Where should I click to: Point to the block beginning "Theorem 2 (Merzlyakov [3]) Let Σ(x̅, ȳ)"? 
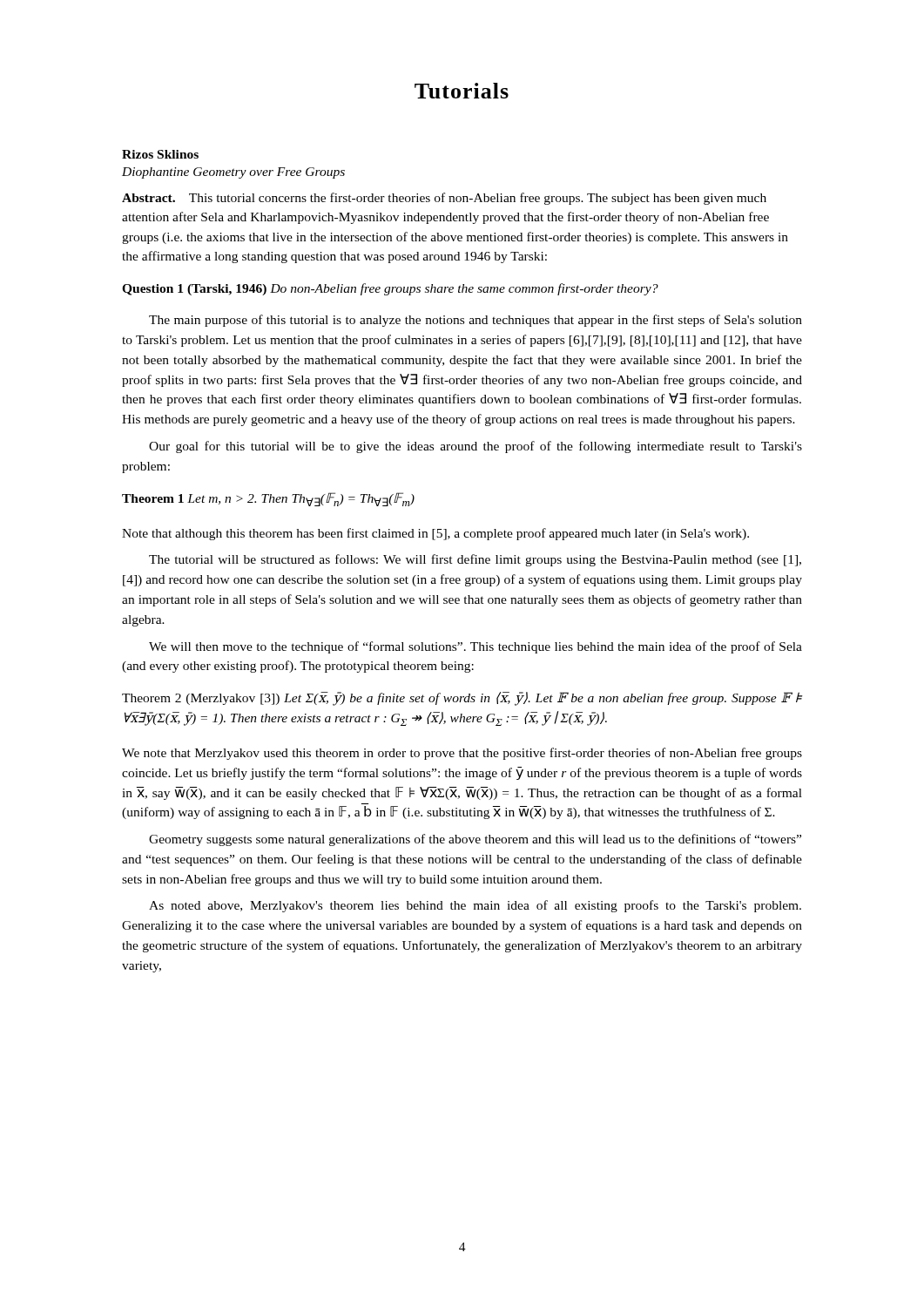tap(462, 709)
